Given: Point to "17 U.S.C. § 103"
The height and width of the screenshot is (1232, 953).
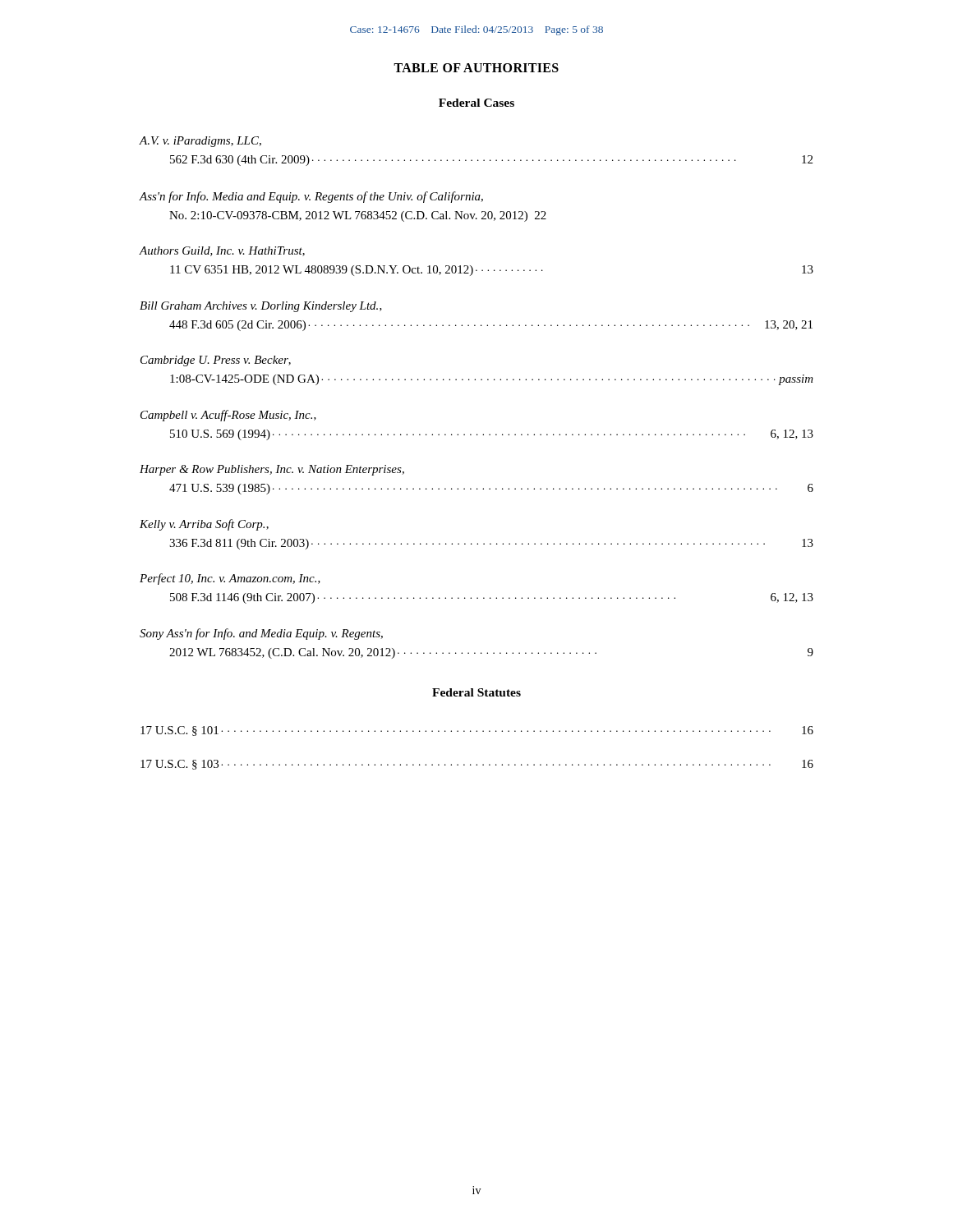Looking at the screenshot, I should click(476, 765).
